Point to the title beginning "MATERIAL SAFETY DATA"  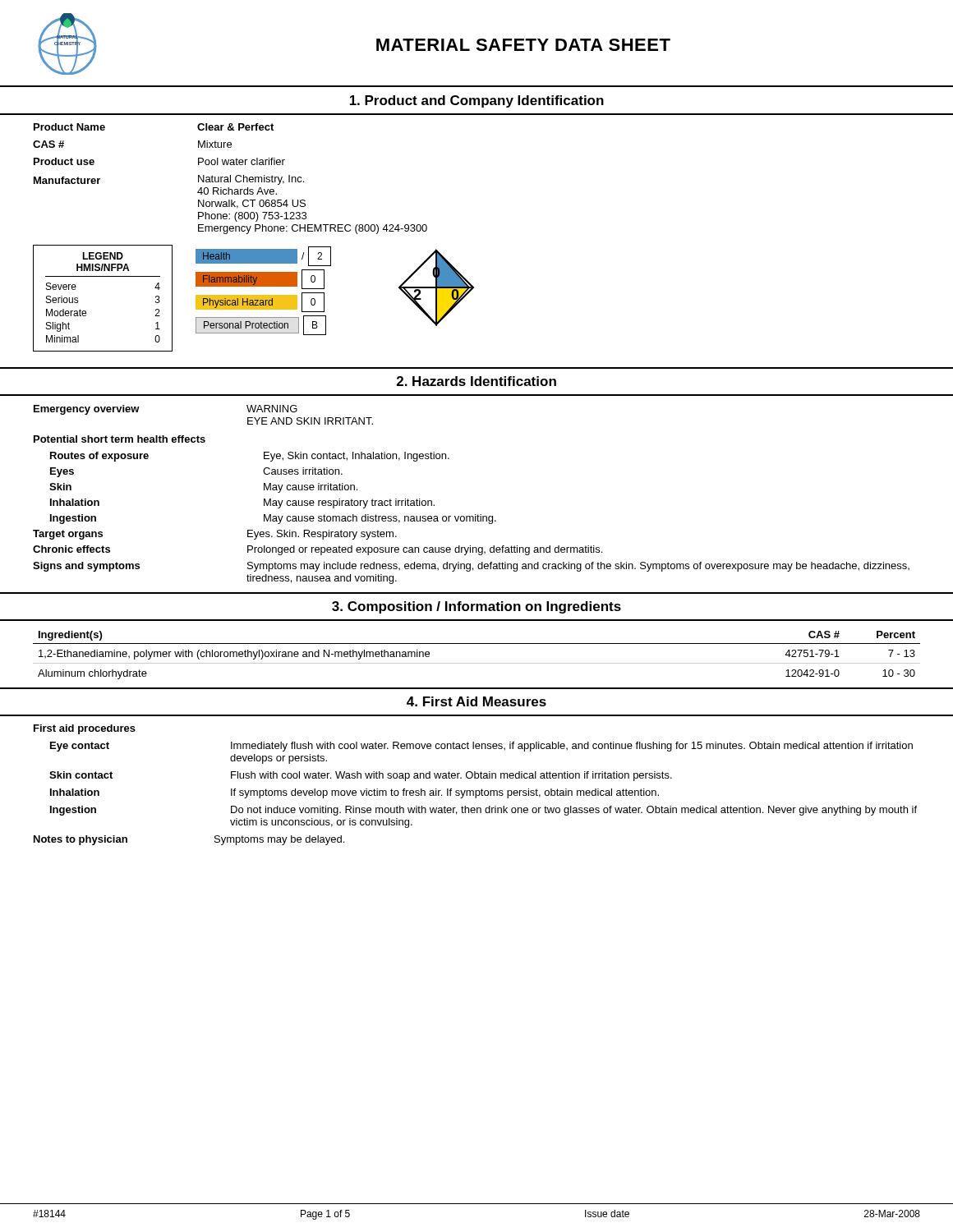point(523,45)
